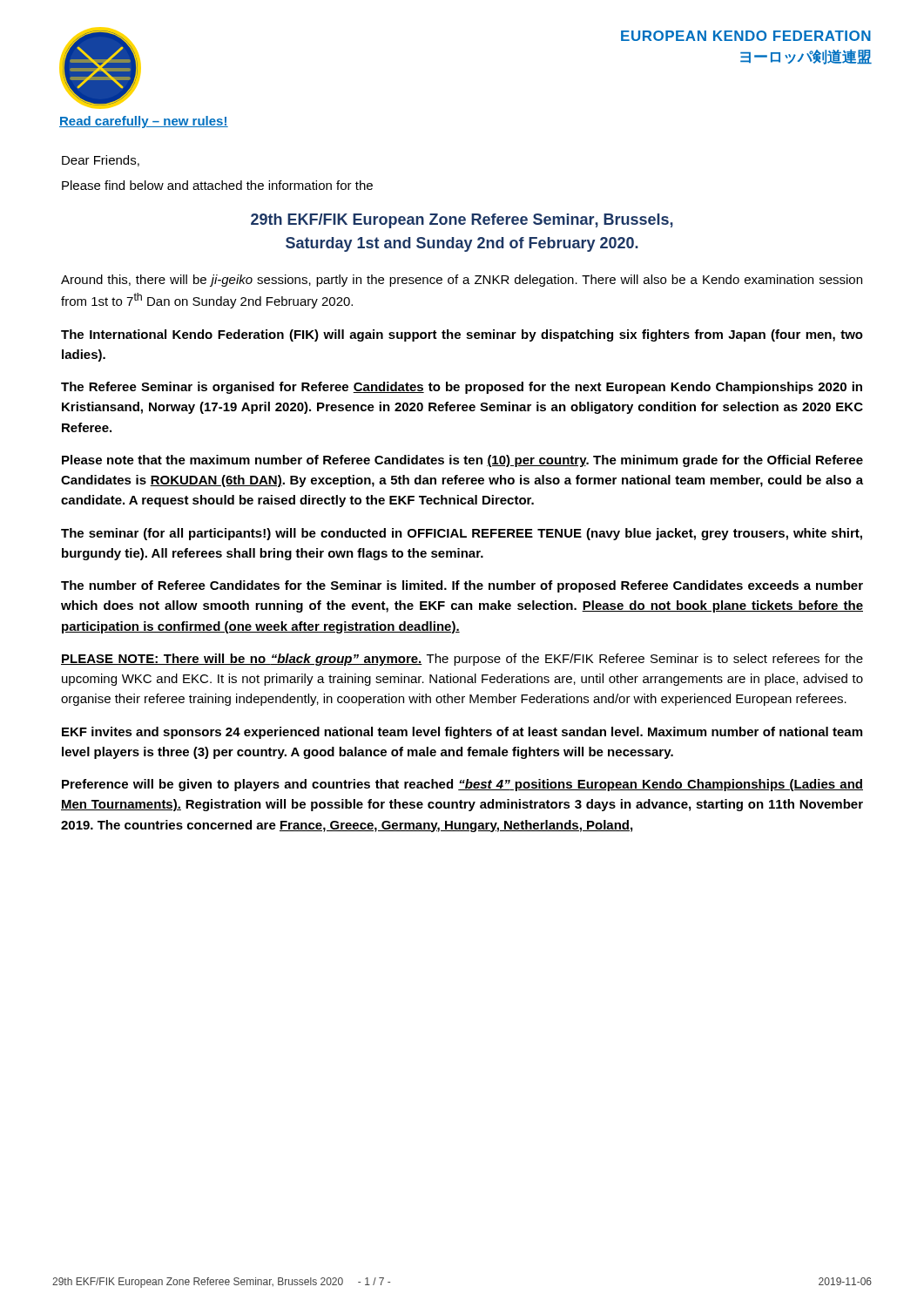Select the text block that reads "The International Kendo Federation (FIK)"
The height and width of the screenshot is (1307, 924).
point(462,344)
